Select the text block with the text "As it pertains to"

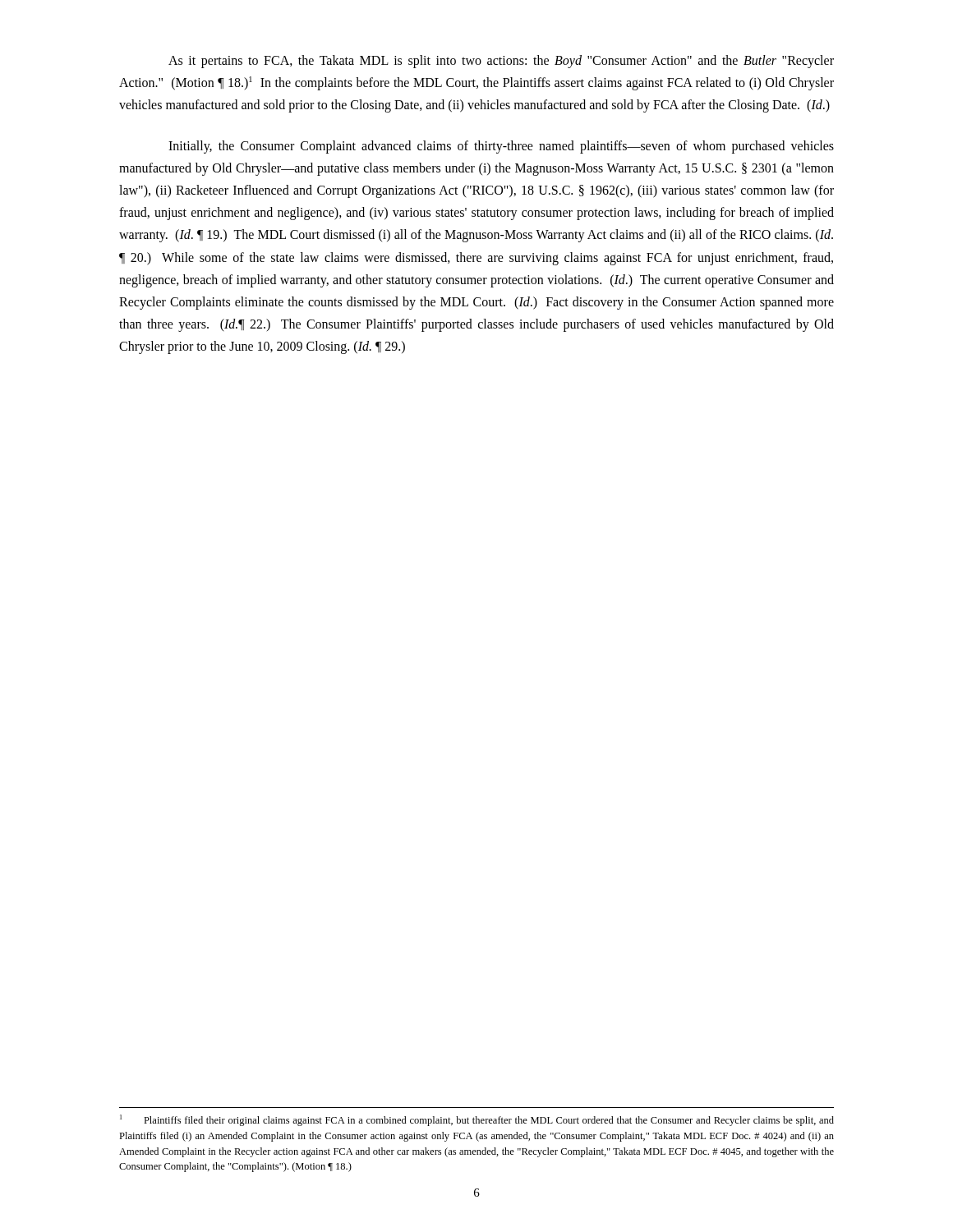click(x=476, y=83)
